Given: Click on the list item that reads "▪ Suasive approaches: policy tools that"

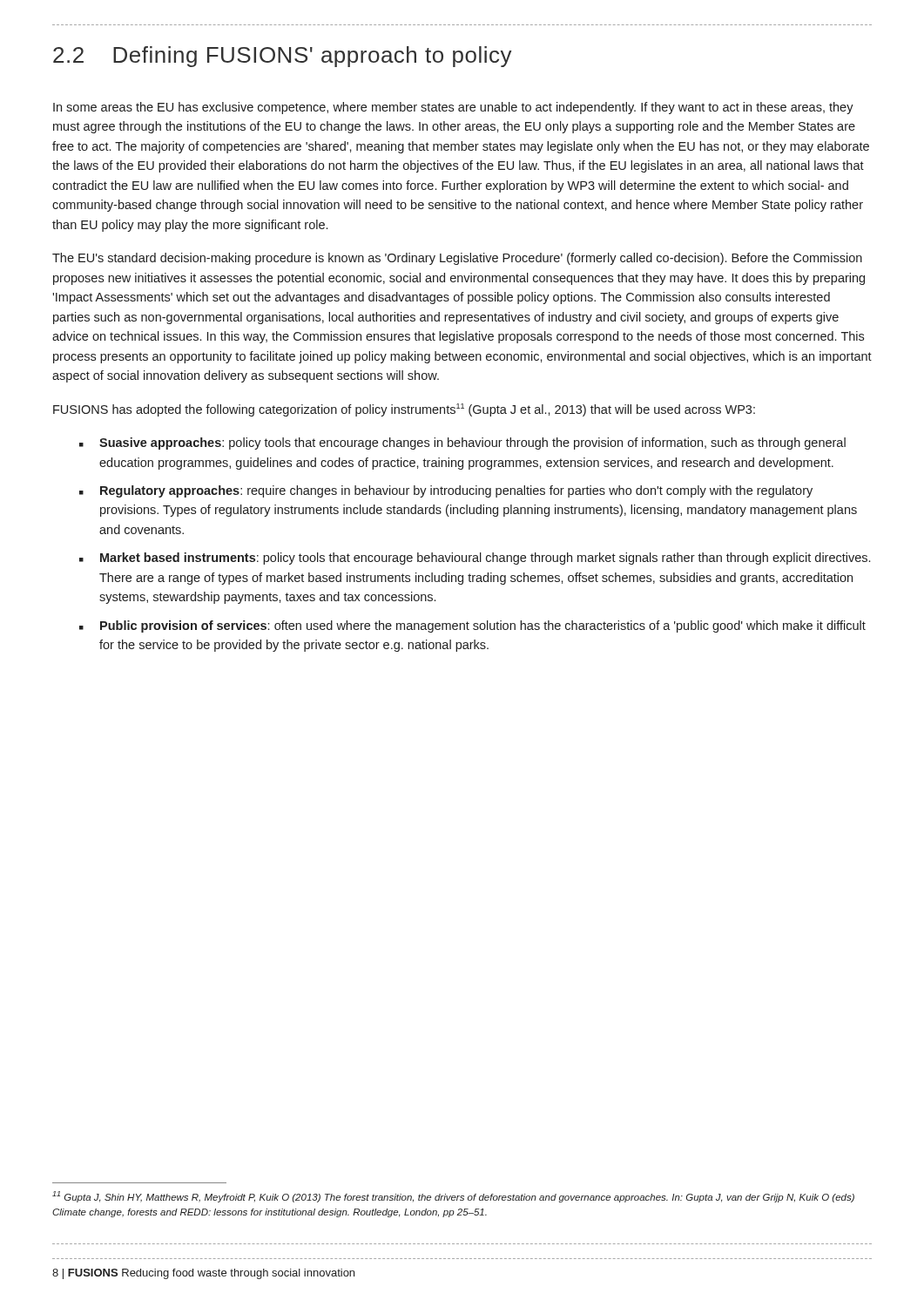Looking at the screenshot, I should [x=475, y=453].
